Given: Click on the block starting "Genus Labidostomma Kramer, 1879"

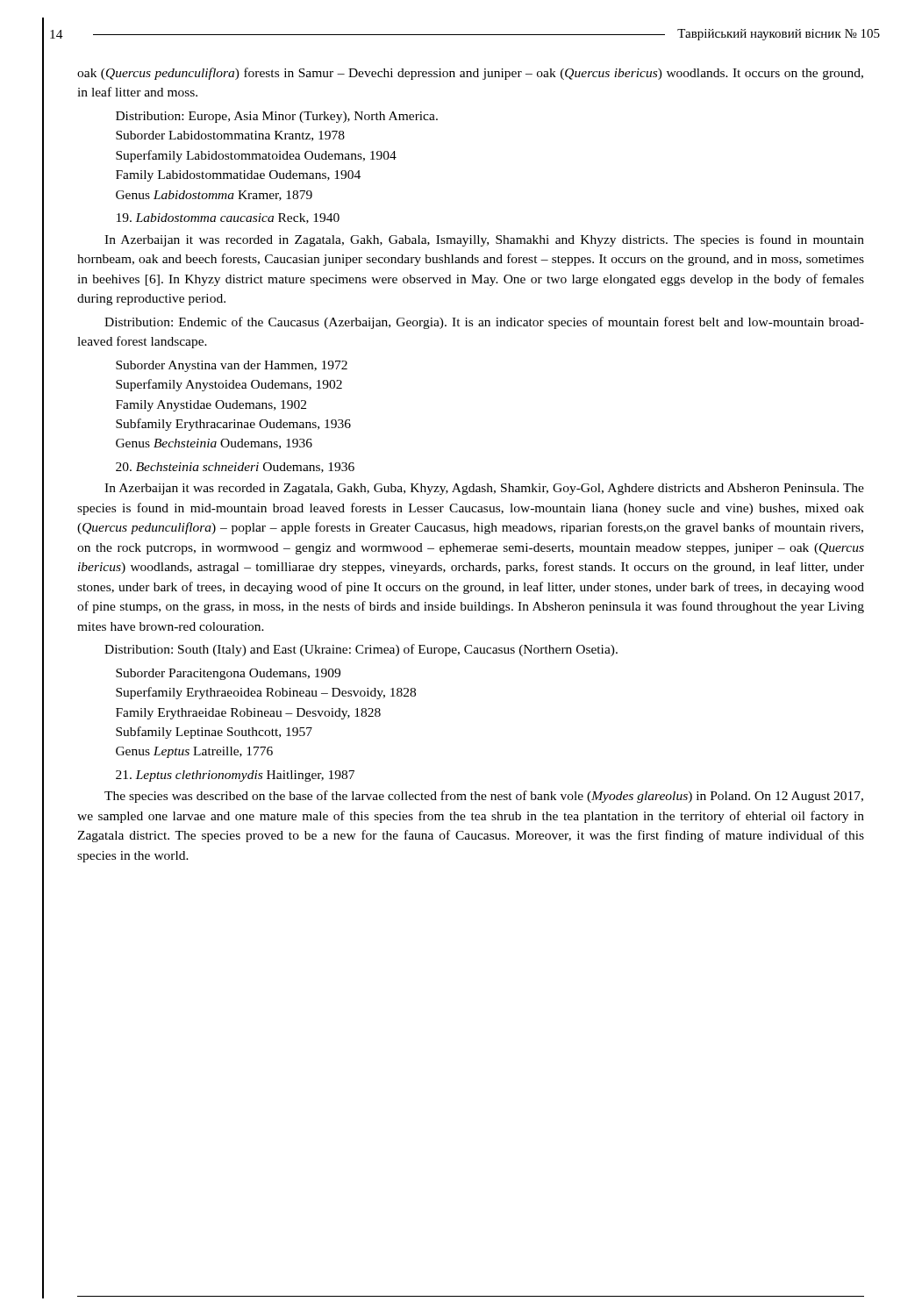Looking at the screenshot, I should pyautogui.click(x=214, y=196).
